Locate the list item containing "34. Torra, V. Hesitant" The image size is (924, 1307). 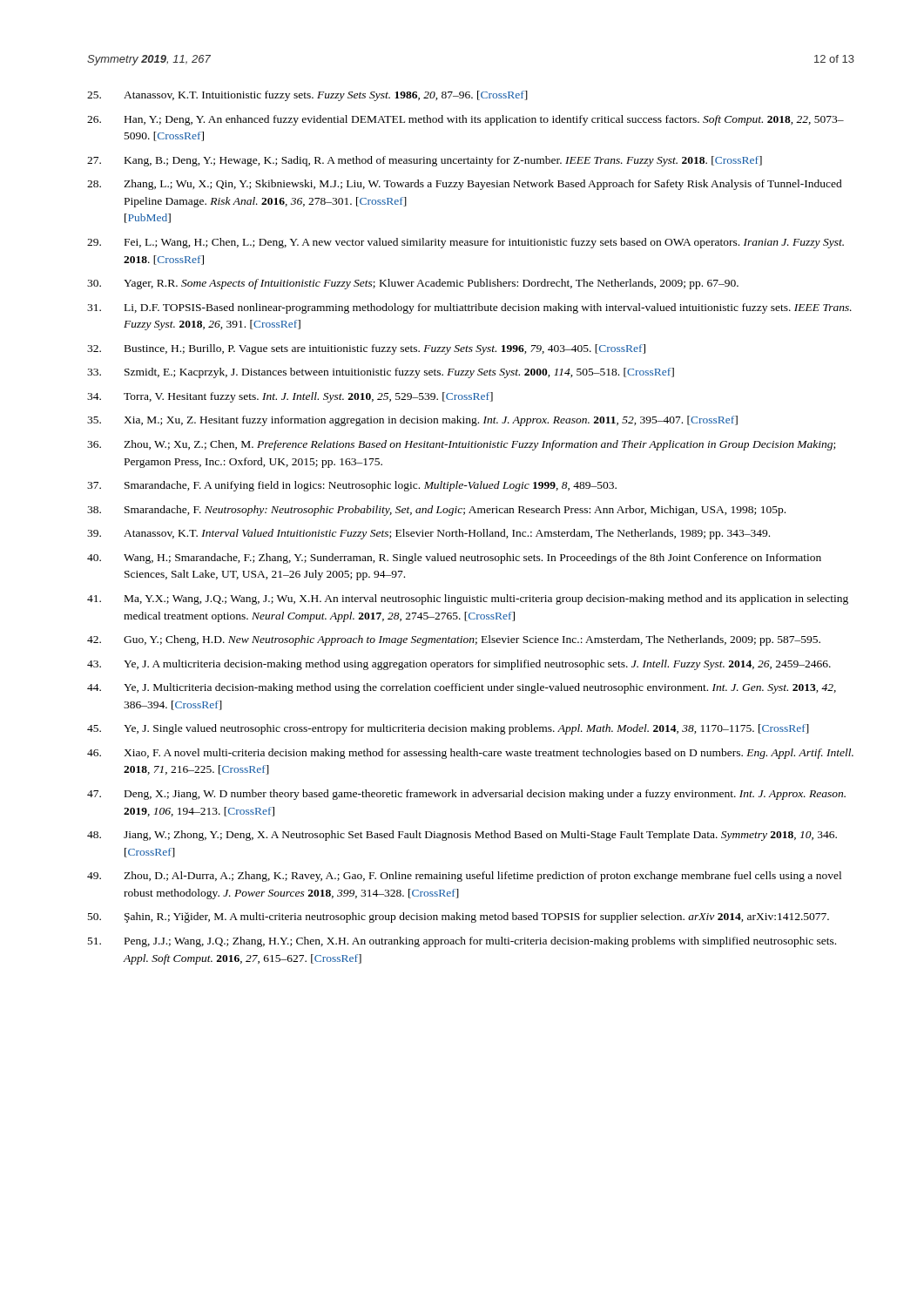tap(471, 396)
